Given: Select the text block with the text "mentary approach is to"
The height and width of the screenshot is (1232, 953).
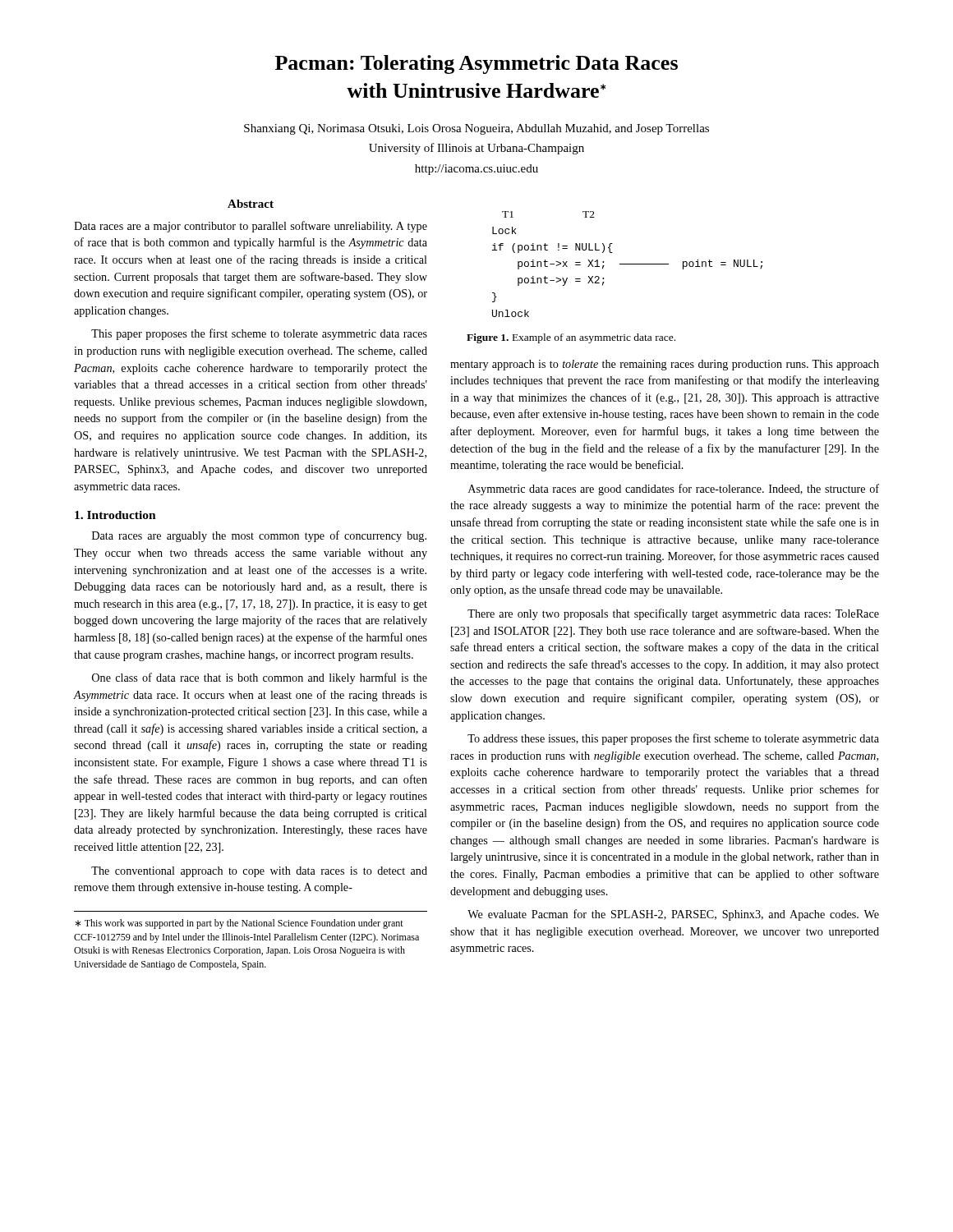Looking at the screenshot, I should coord(665,656).
